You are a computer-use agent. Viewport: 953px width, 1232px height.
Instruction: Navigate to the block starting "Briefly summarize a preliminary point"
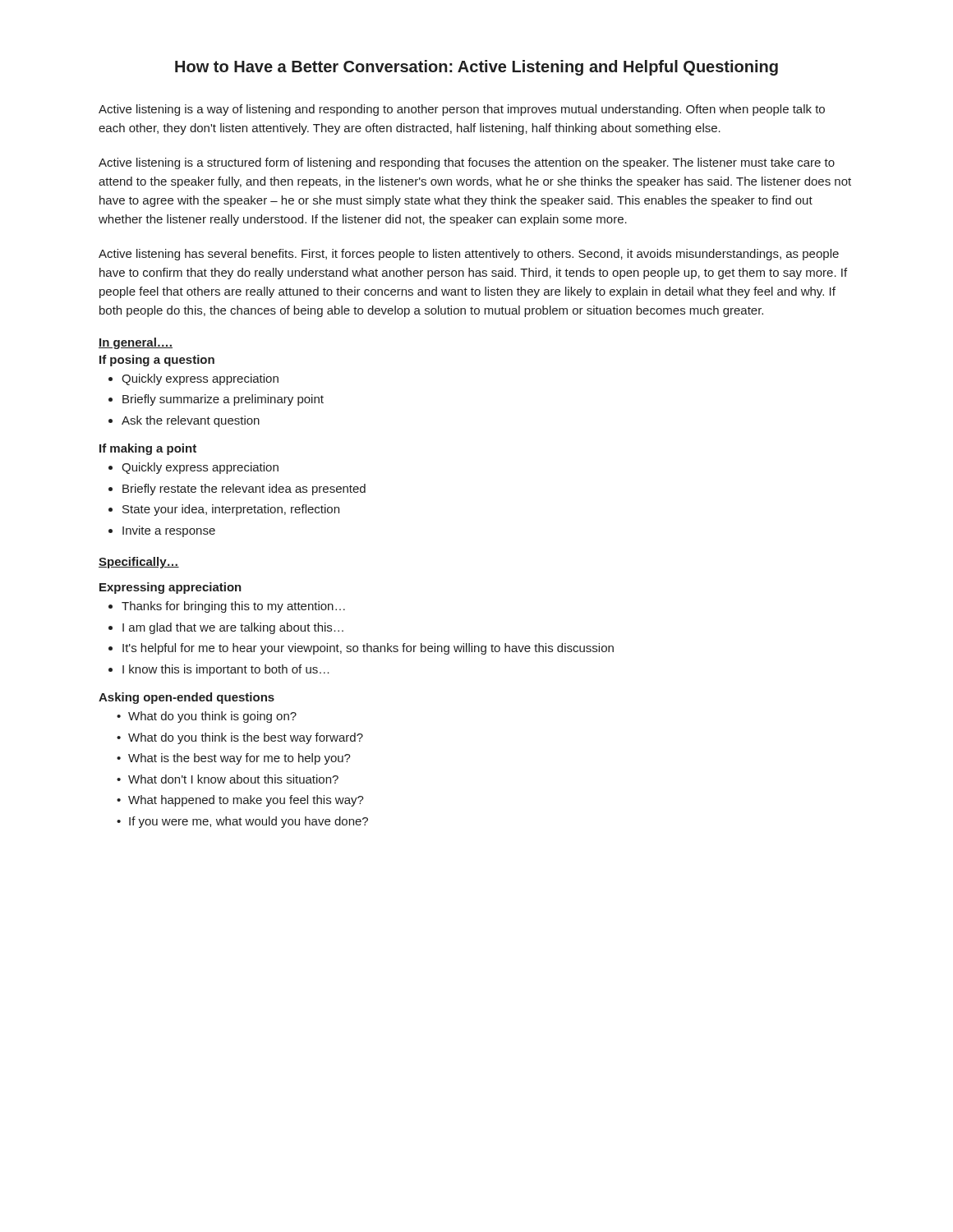coord(223,399)
